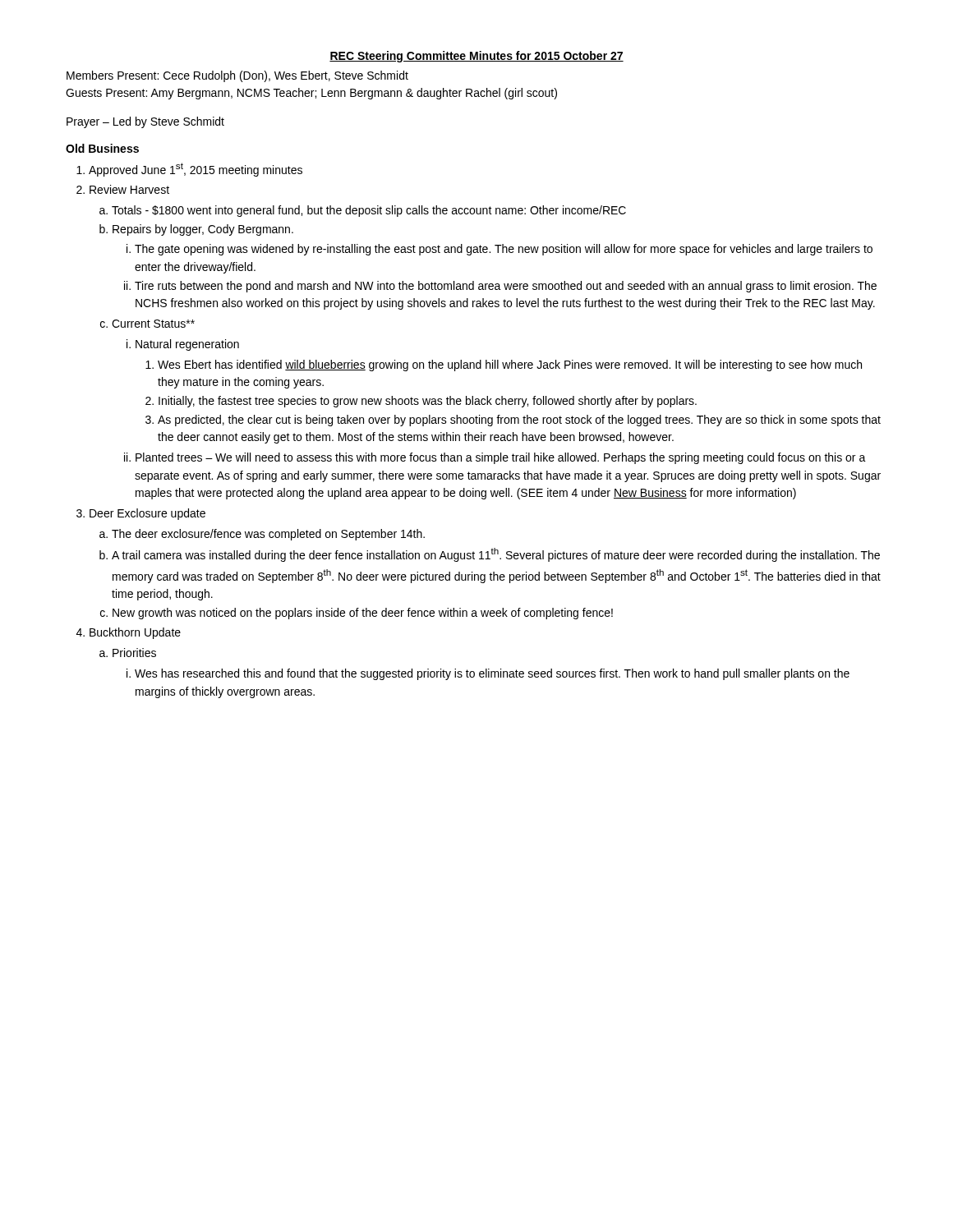Locate the title
953x1232 pixels.
(x=476, y=56)
